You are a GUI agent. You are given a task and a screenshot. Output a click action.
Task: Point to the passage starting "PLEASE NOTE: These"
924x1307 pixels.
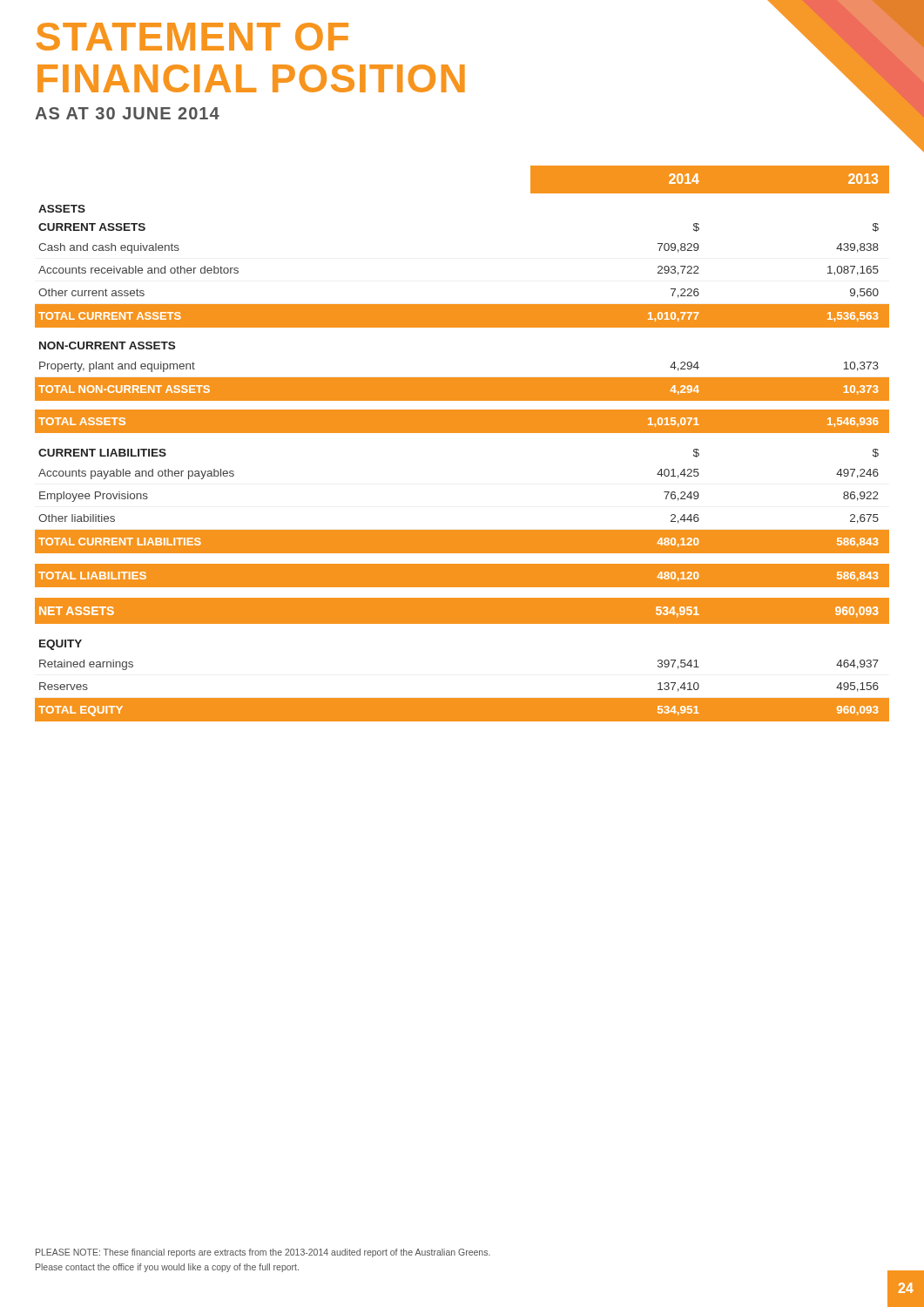(x=263, y=1260)
